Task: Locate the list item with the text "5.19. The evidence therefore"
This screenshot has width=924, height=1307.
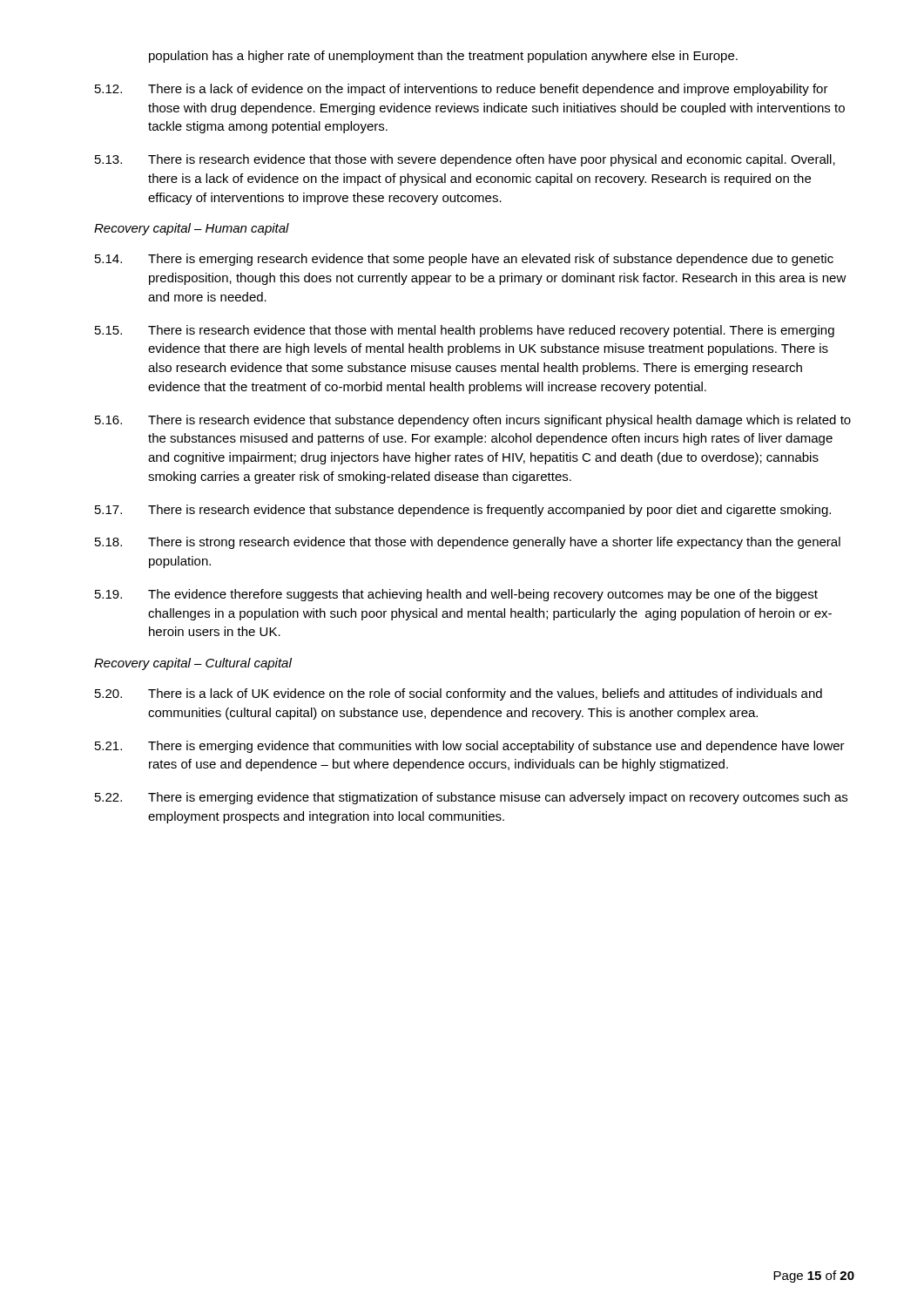Action: pyautogui.click(x=474, y=613)
